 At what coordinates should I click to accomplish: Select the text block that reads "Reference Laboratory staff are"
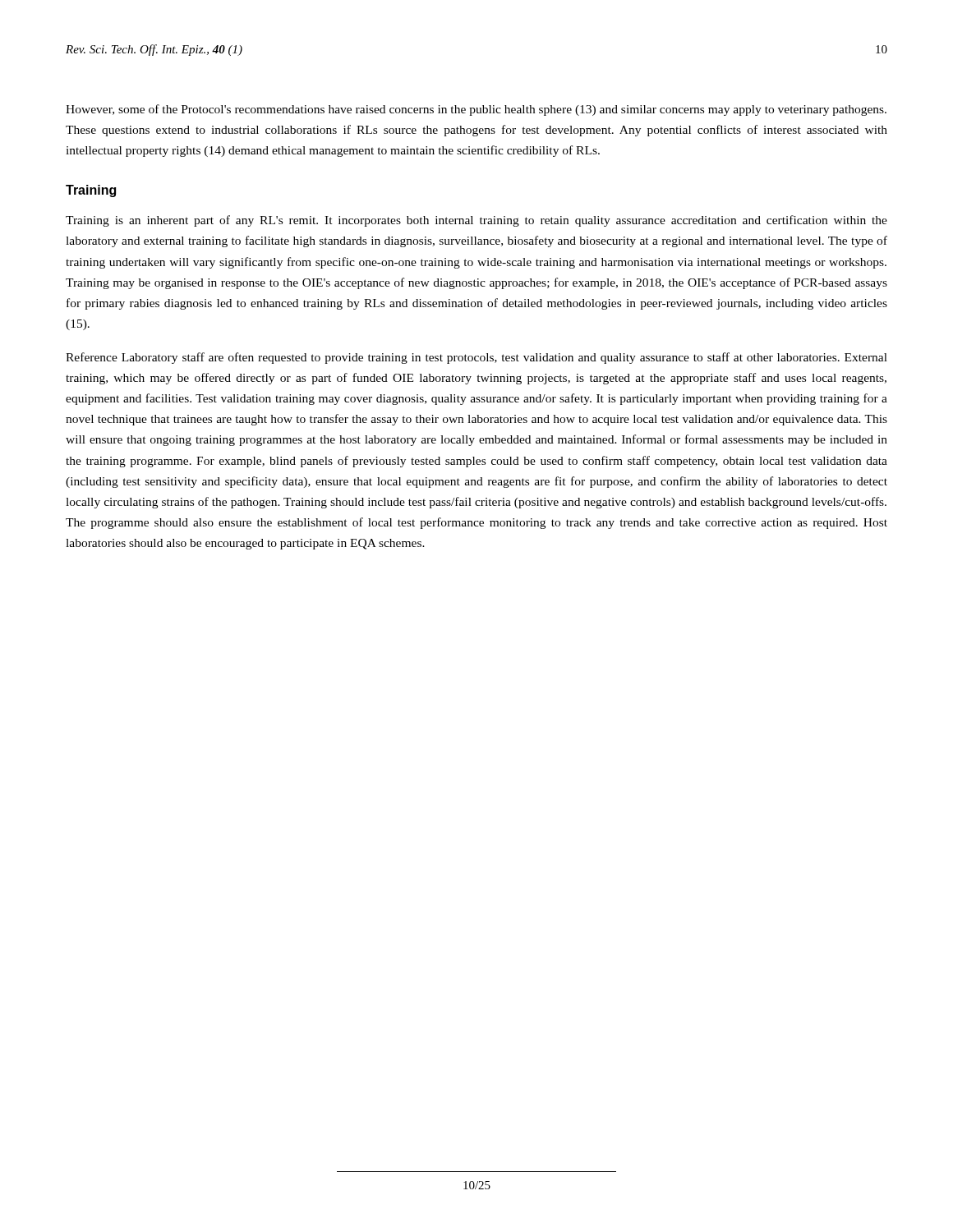point(476,450)
